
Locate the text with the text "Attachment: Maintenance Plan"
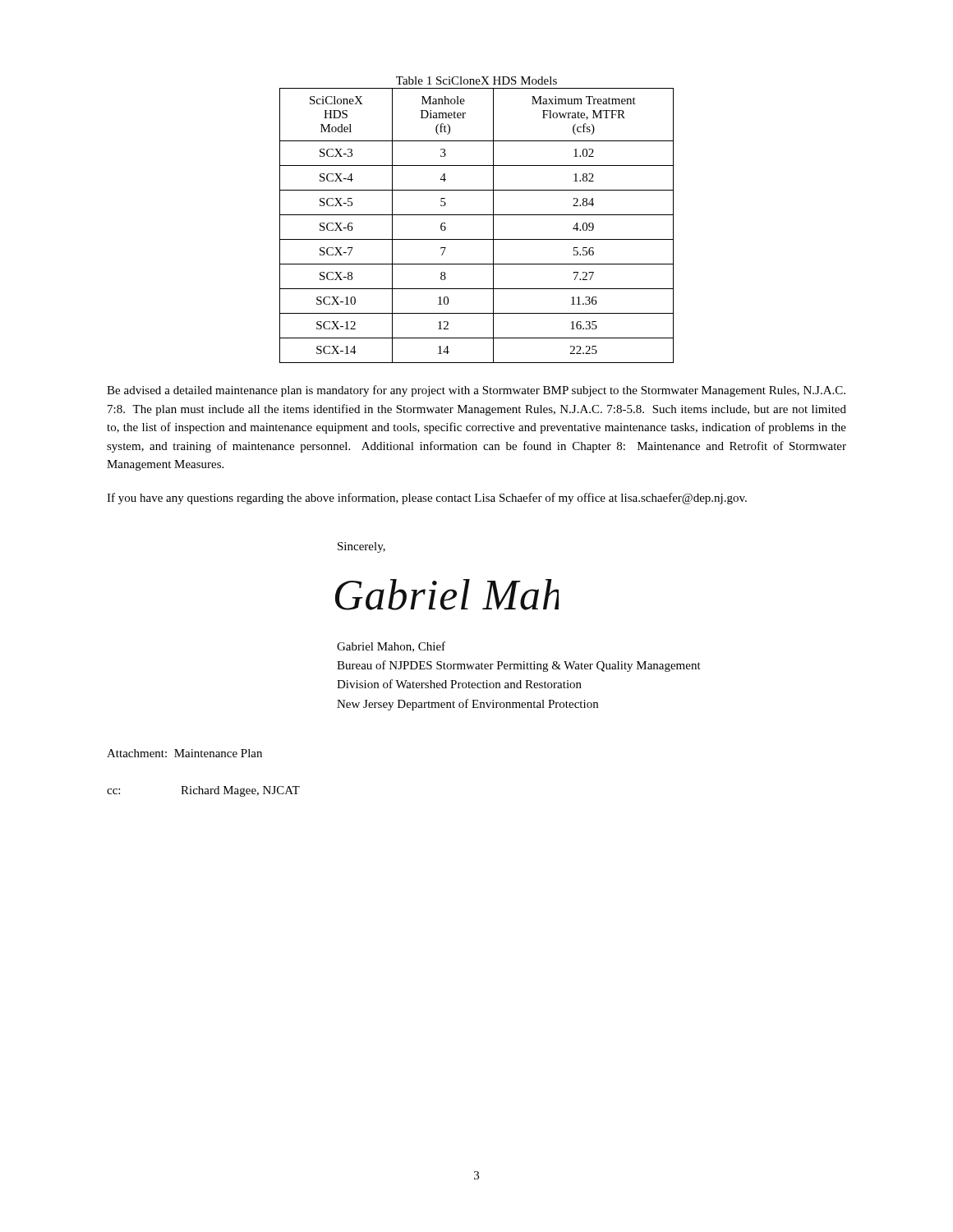click(x=185, y=753)
